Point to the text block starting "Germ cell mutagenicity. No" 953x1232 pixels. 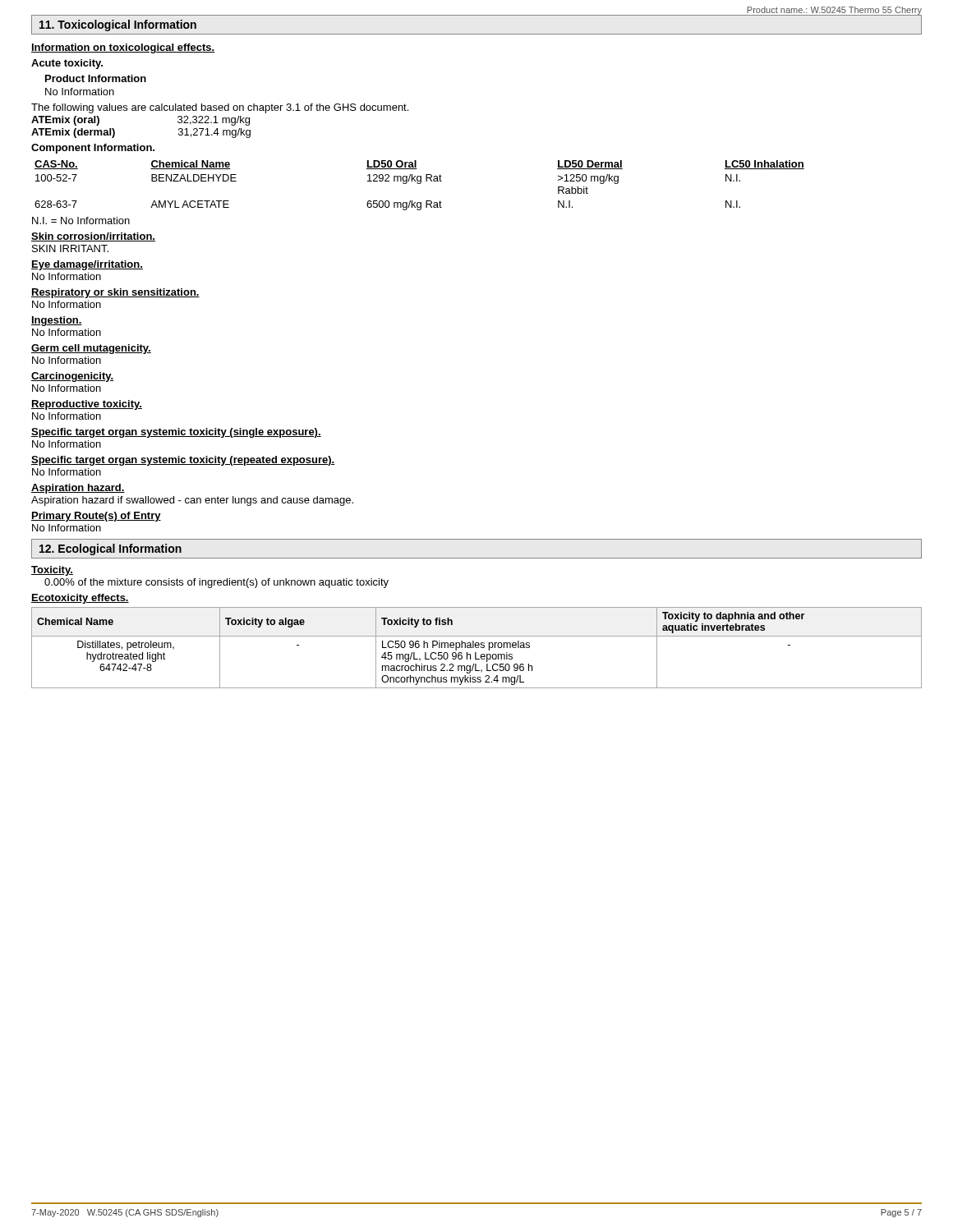point(91,354)
